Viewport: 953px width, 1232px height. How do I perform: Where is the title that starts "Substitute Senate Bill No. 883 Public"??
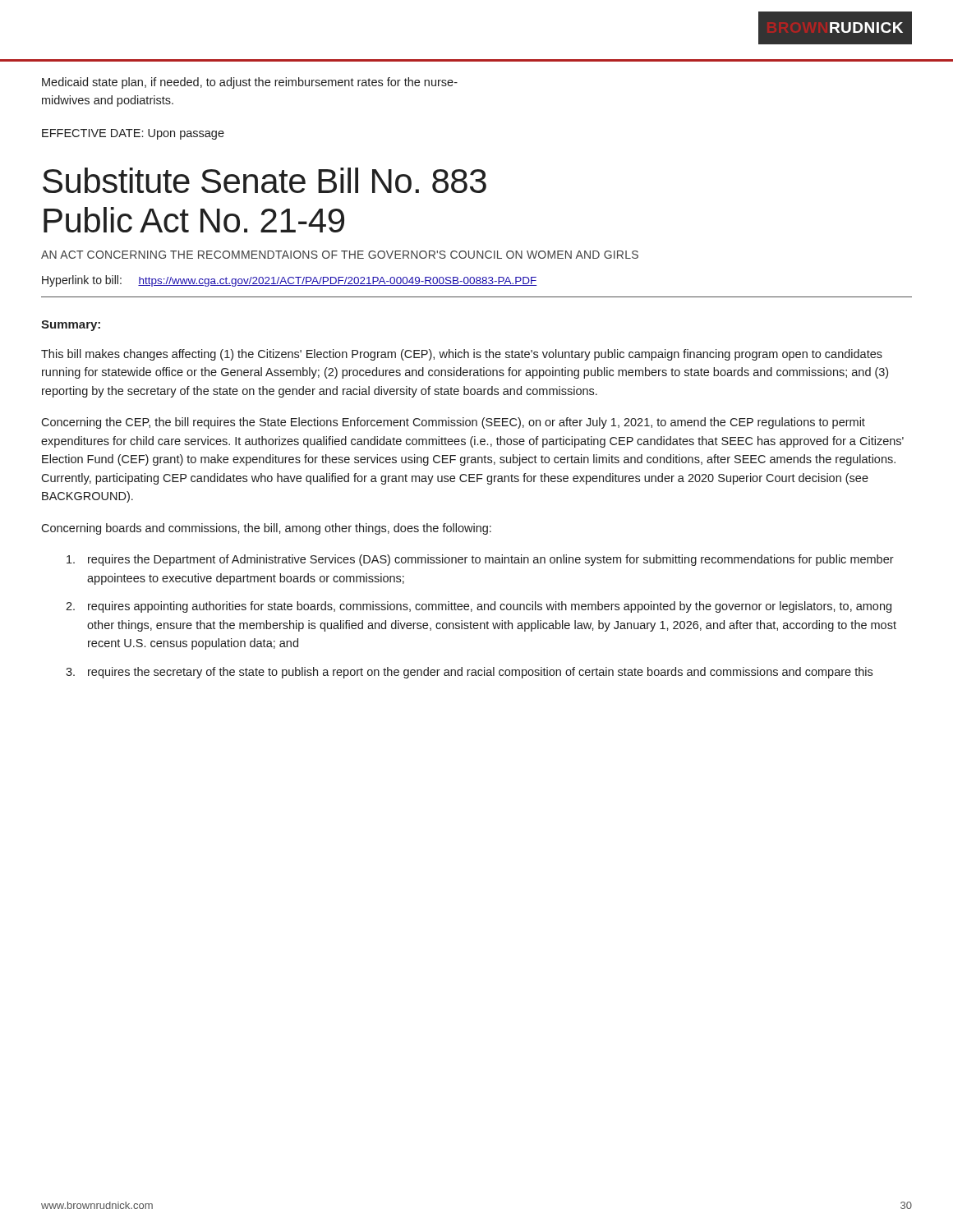point(264,201)
